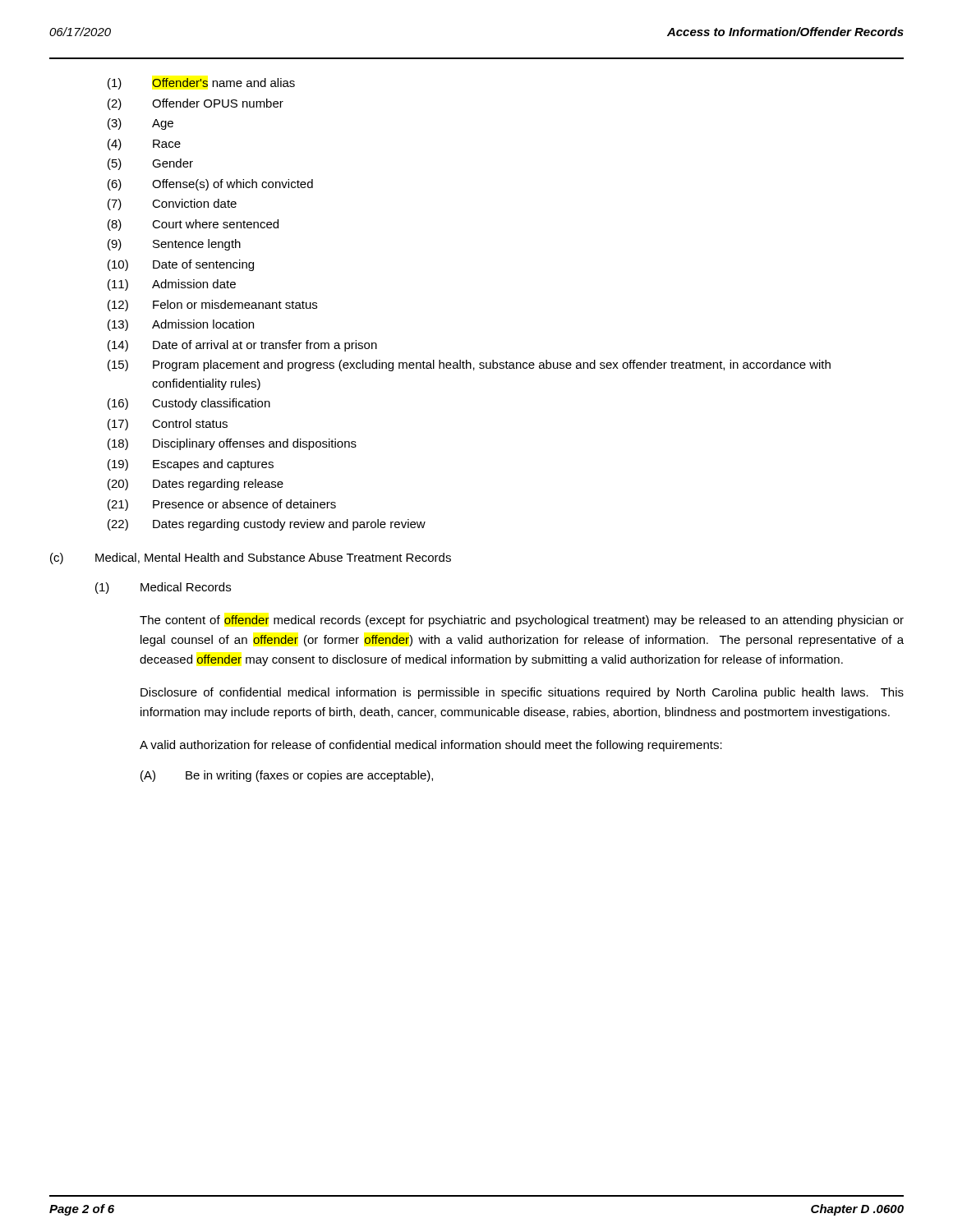The width and height of the screenshot is (953, 1232).
Task: Locate the text "(4) Race"
Action: click(164, 144)
